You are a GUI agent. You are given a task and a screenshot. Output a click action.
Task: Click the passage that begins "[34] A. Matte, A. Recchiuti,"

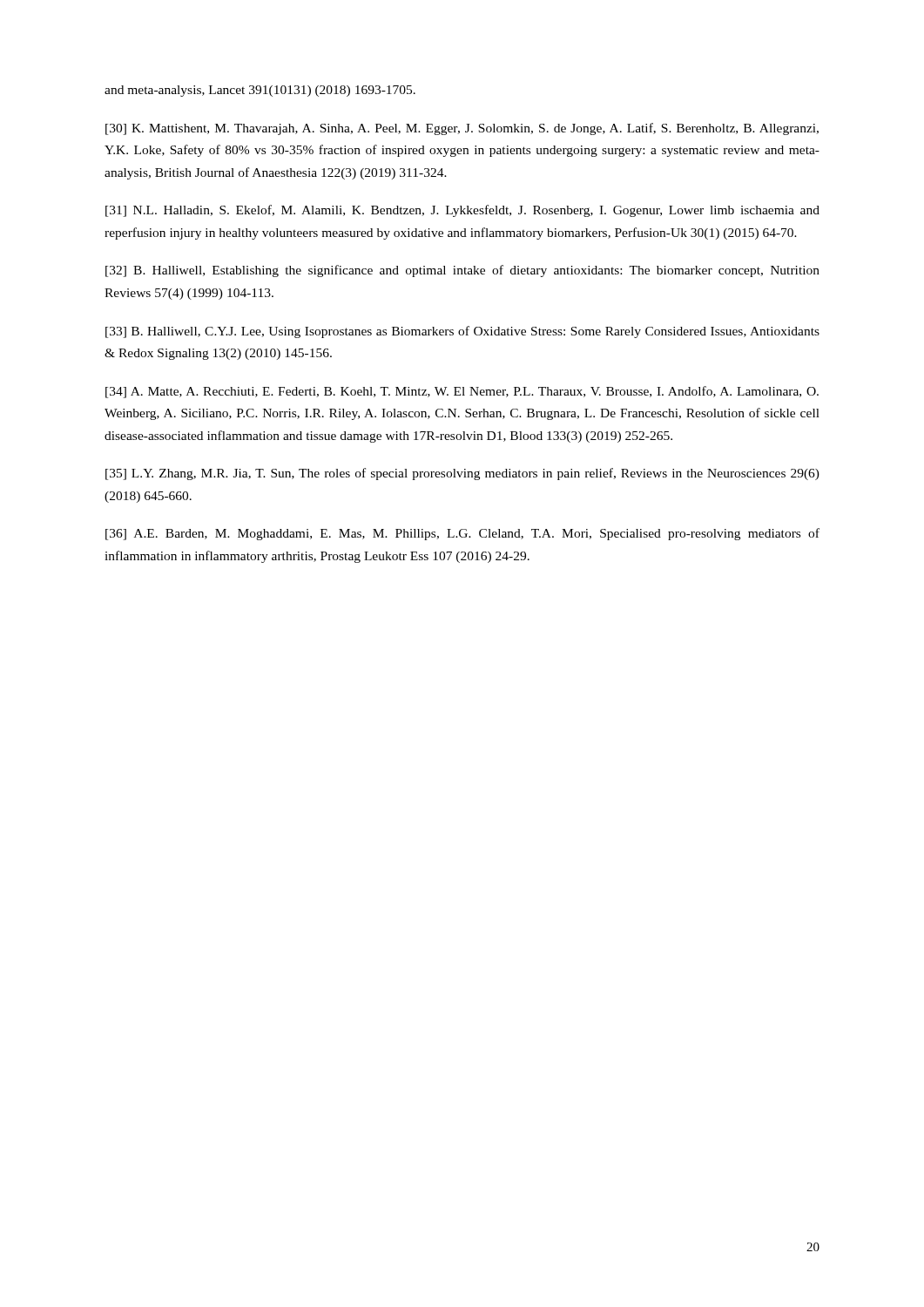[x=462, y=413]
